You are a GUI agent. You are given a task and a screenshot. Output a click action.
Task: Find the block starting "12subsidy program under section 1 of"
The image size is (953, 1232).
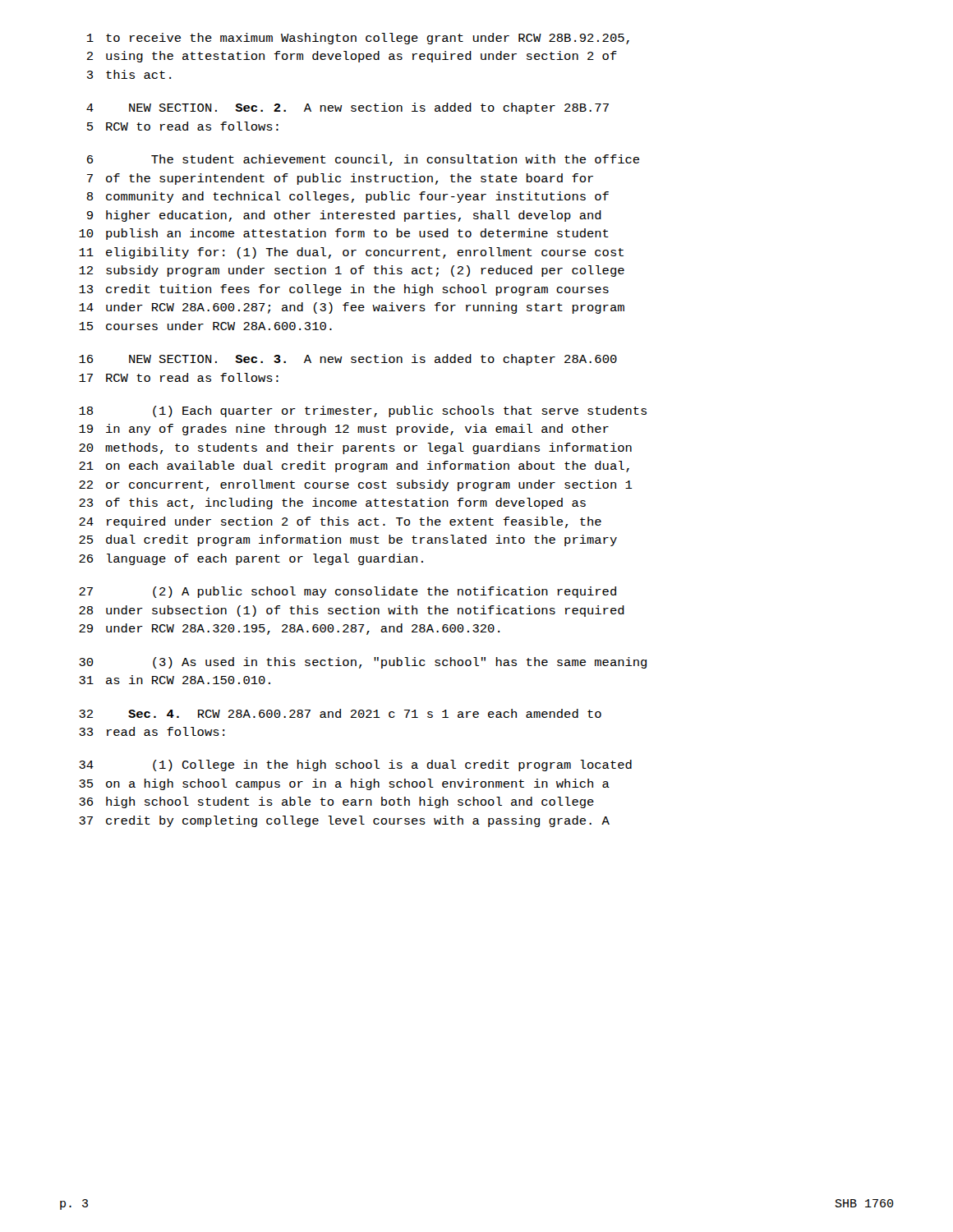[x=476, y=271]
